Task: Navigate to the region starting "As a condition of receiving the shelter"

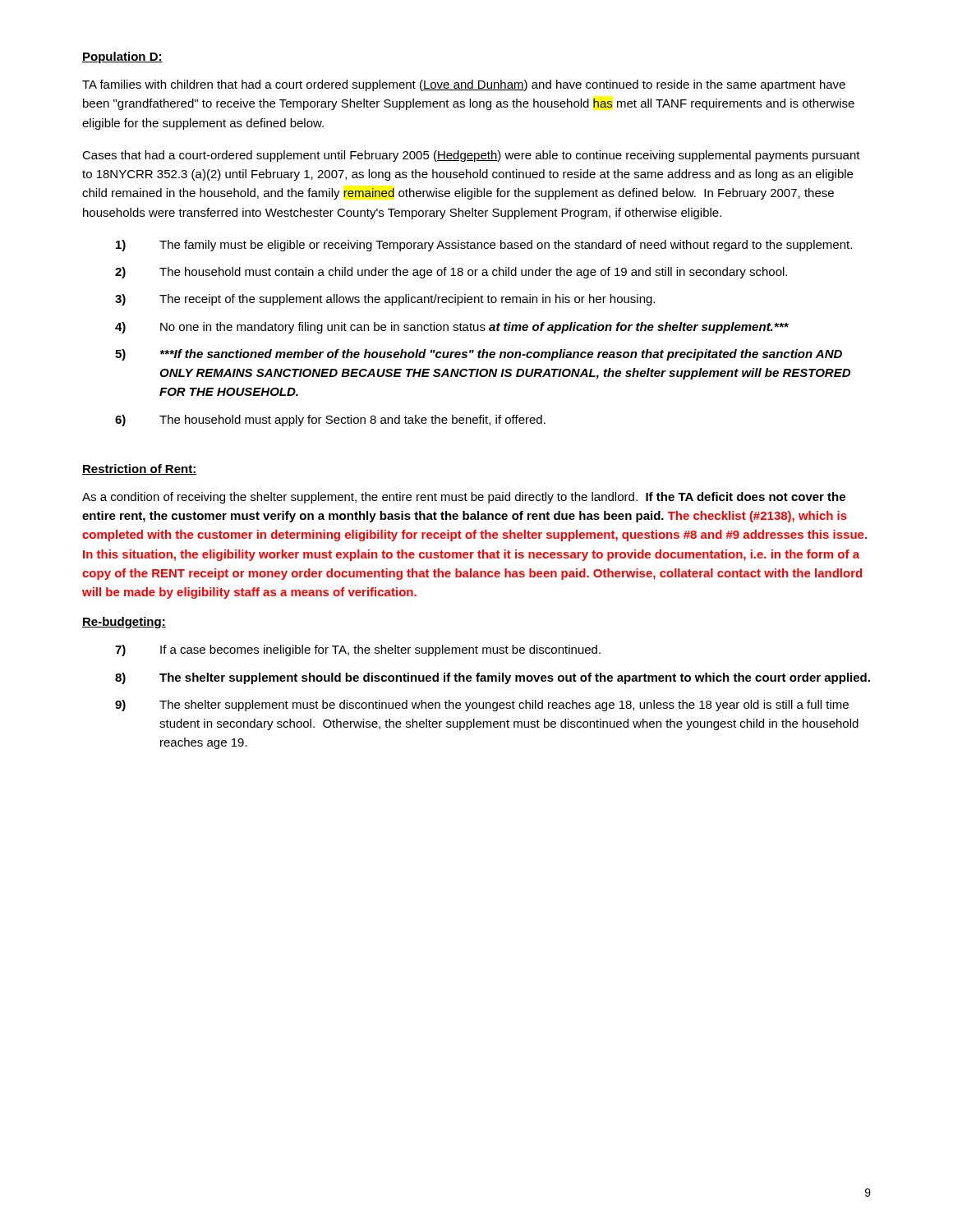Action: tap(475, 544)
